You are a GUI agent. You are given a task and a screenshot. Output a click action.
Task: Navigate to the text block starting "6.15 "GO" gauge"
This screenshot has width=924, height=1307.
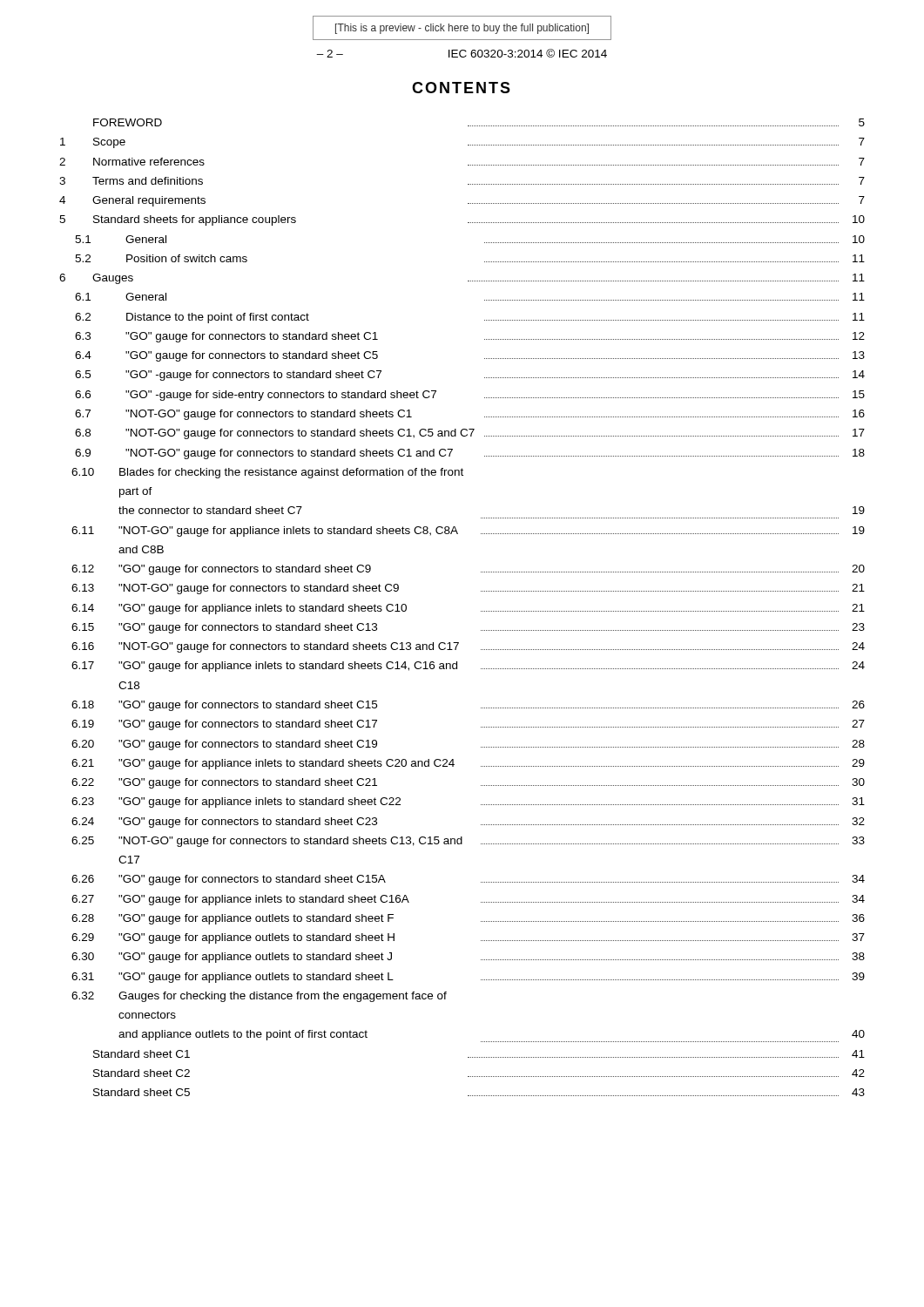(84, 628)
